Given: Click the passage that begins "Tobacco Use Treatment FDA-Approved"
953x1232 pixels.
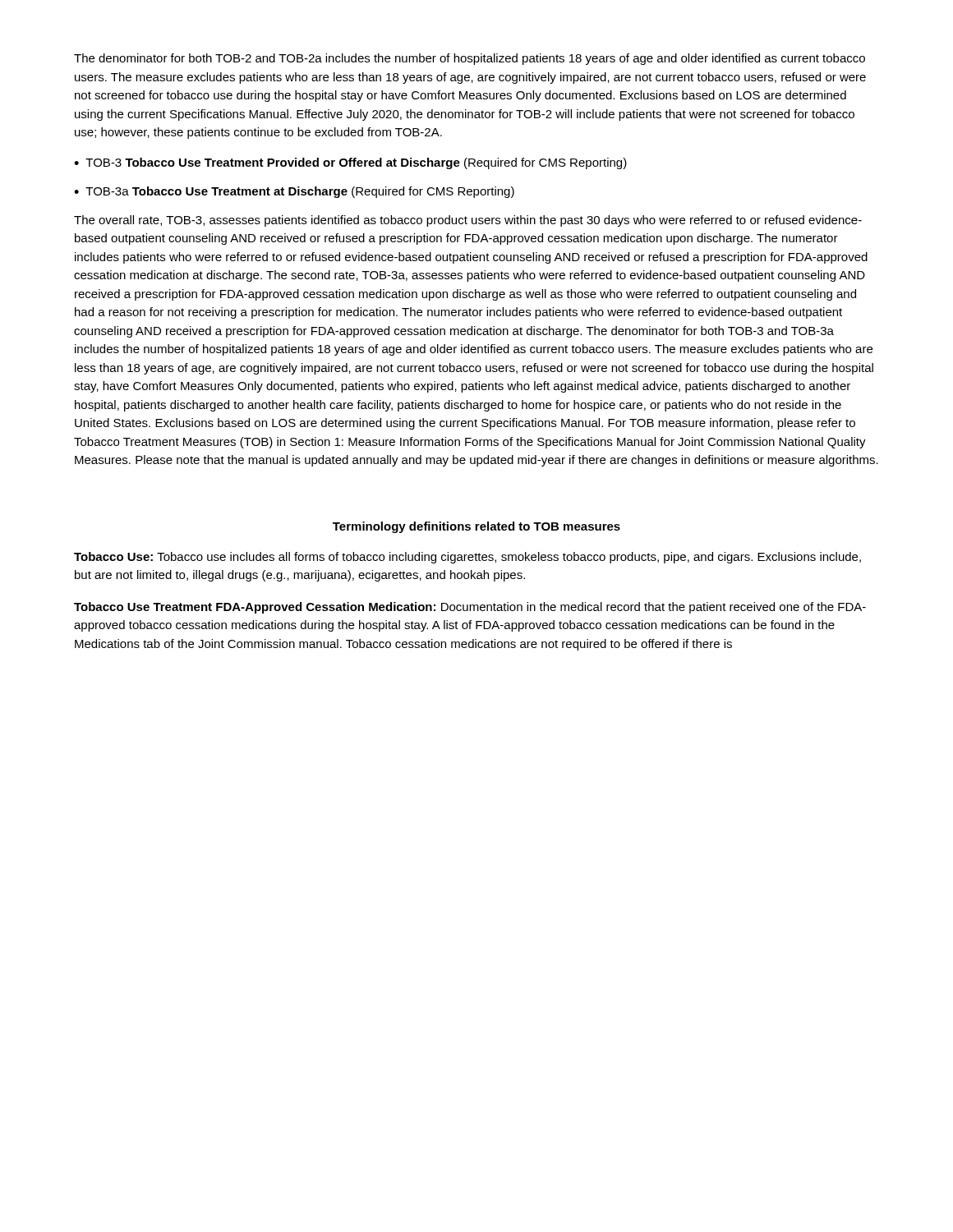Looking at the screenshot, I should (x=470, y=625).
